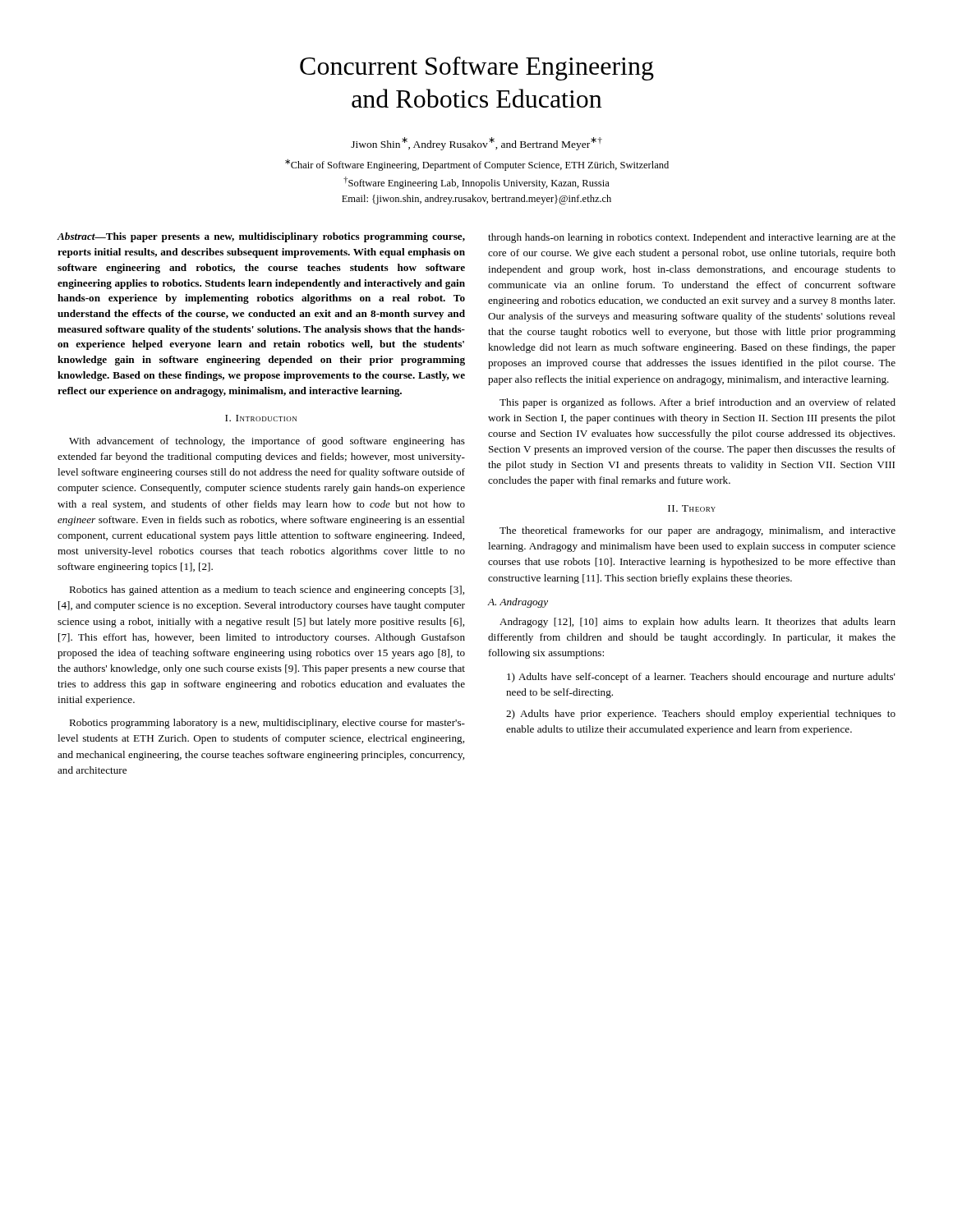Point to the block beginning "1) Adults have self-concept of a learner. Teachers"

[x=701, y=684]
